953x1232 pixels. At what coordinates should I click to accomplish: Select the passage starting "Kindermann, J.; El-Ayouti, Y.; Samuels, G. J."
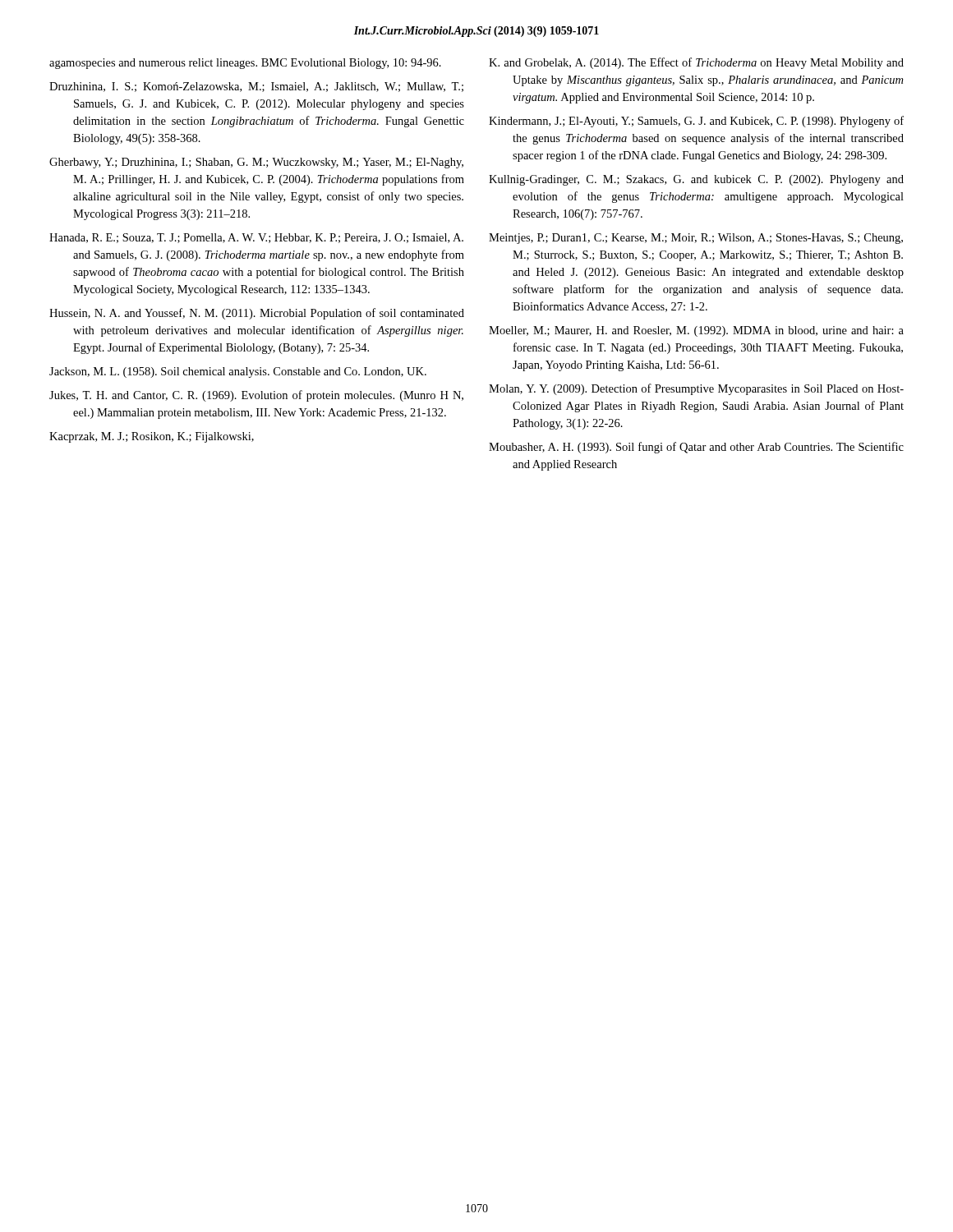(696, 138)
